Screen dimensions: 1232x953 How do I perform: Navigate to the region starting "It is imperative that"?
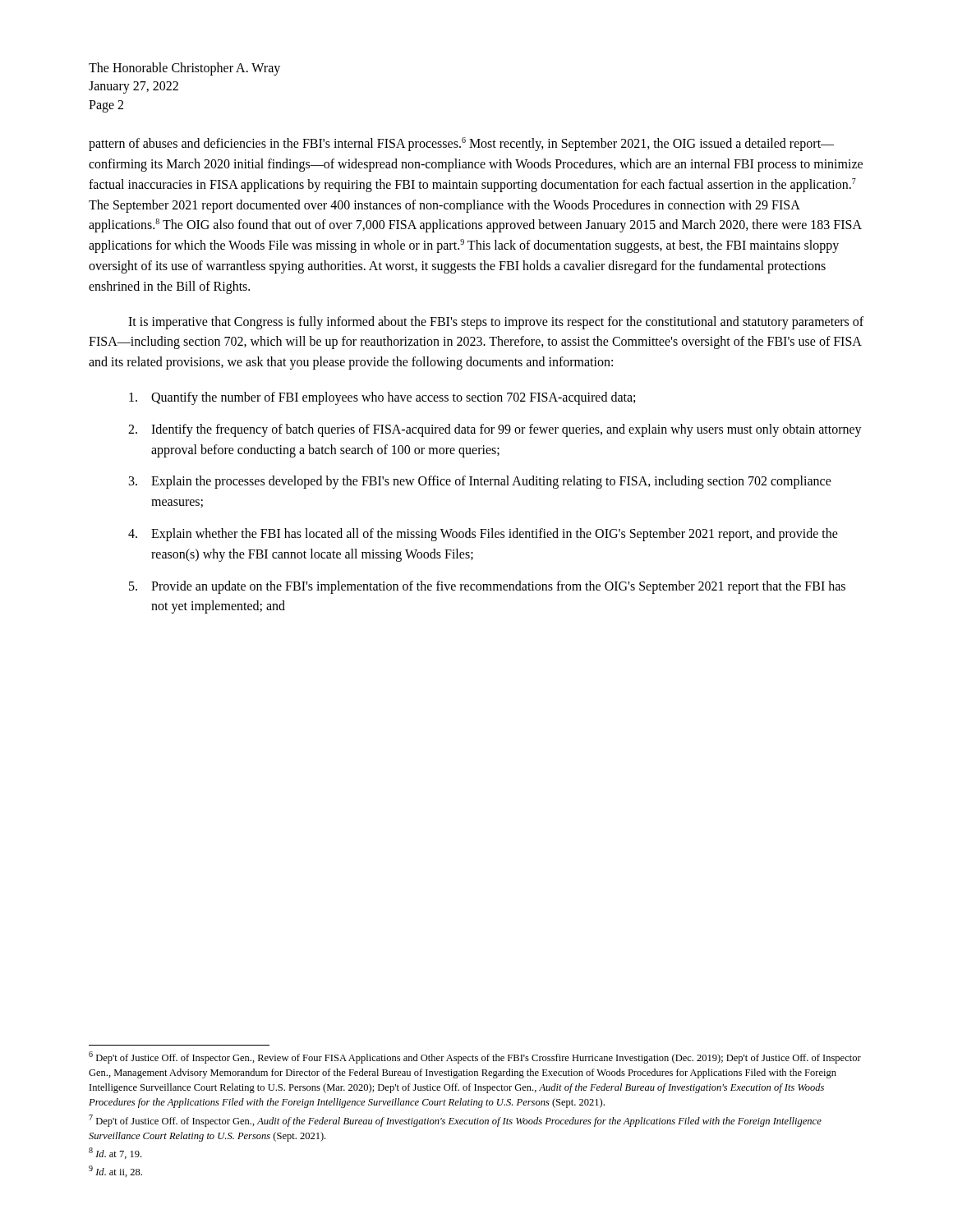[x=476, y=342]
